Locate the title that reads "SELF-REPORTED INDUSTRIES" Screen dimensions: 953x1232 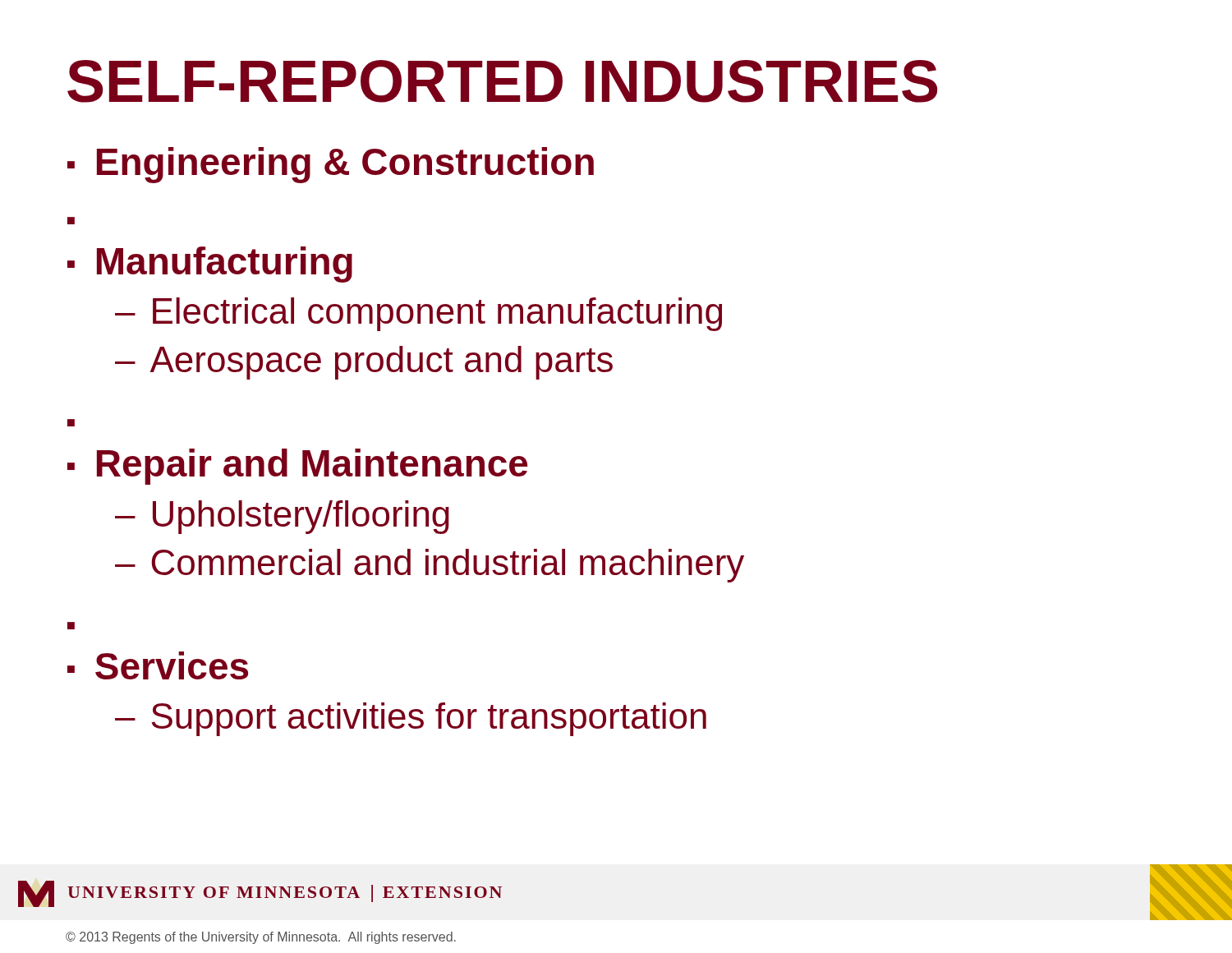click(x=616, y=82)
